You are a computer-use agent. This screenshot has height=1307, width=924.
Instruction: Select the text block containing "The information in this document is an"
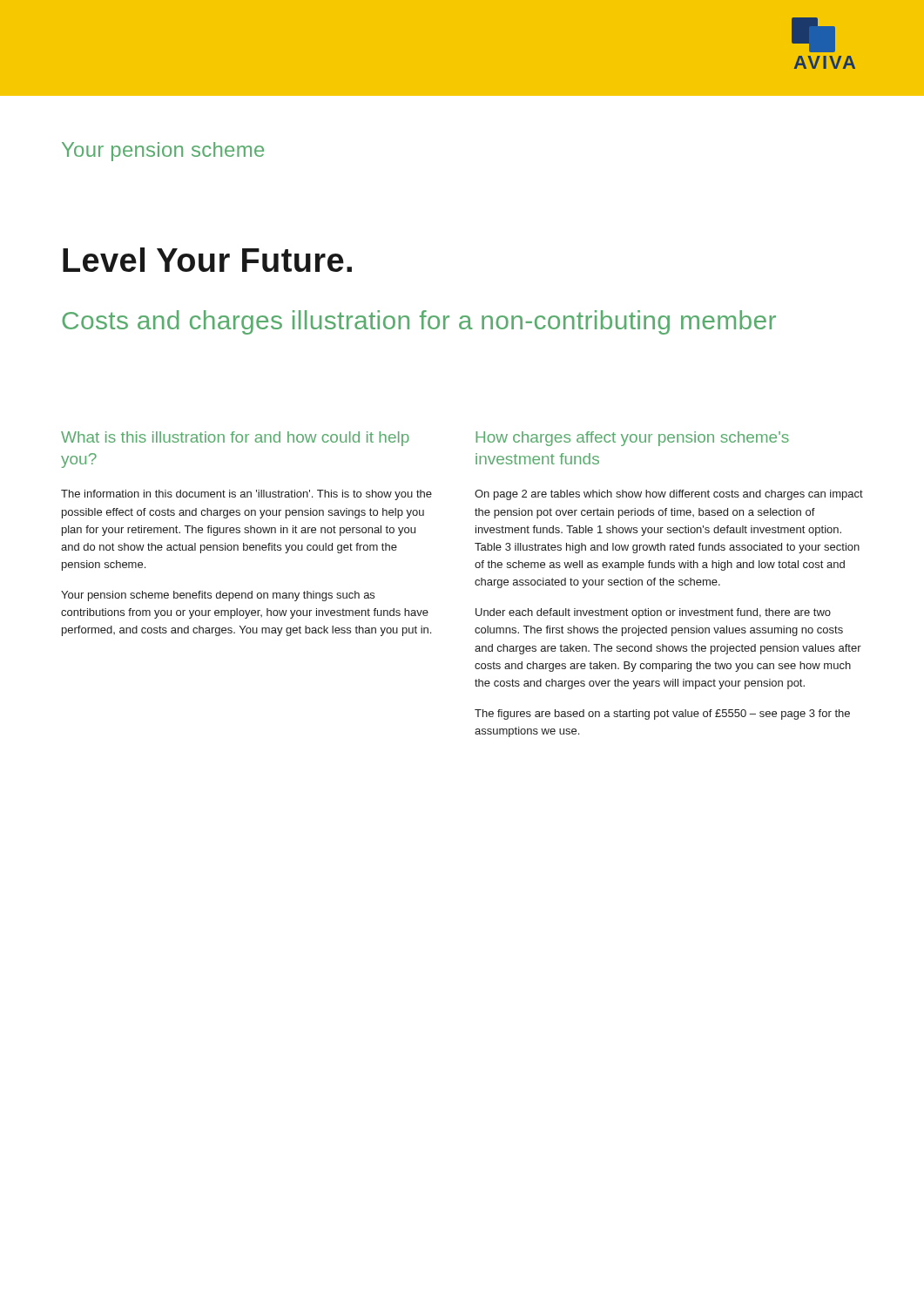[246, 529]
